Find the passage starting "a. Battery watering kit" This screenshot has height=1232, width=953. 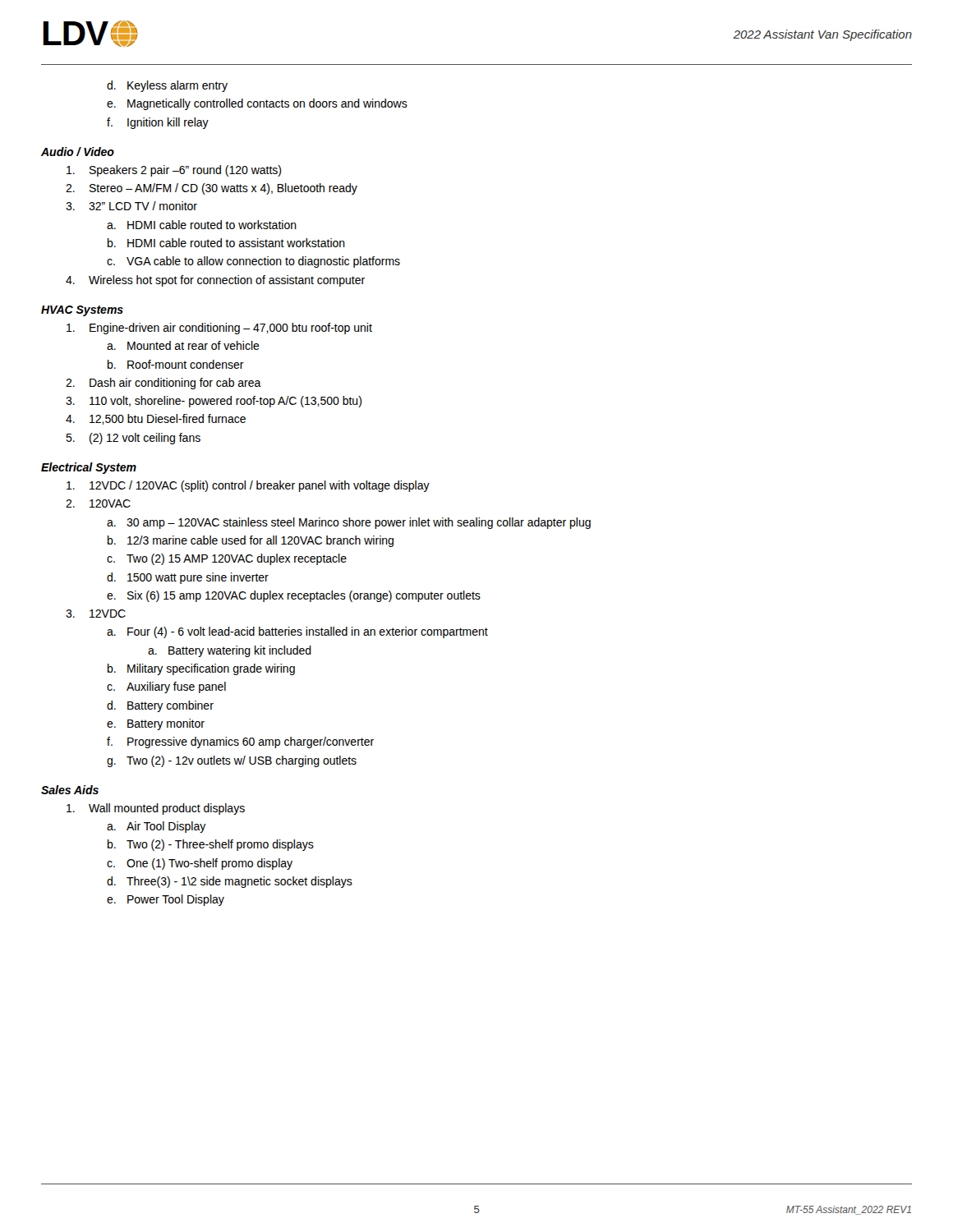click(230, 650)
